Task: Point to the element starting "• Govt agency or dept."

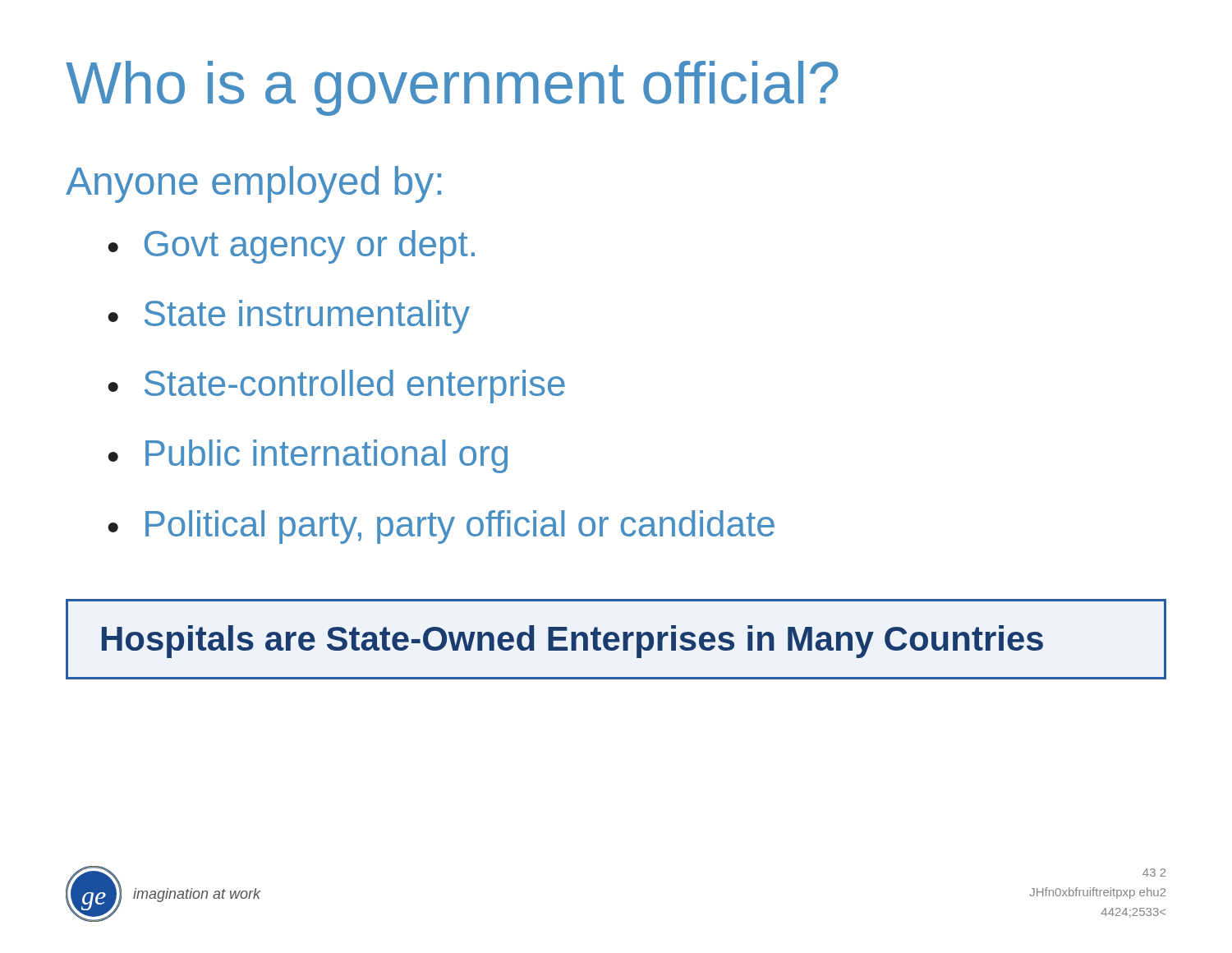Action: click(x=292, y=247)
